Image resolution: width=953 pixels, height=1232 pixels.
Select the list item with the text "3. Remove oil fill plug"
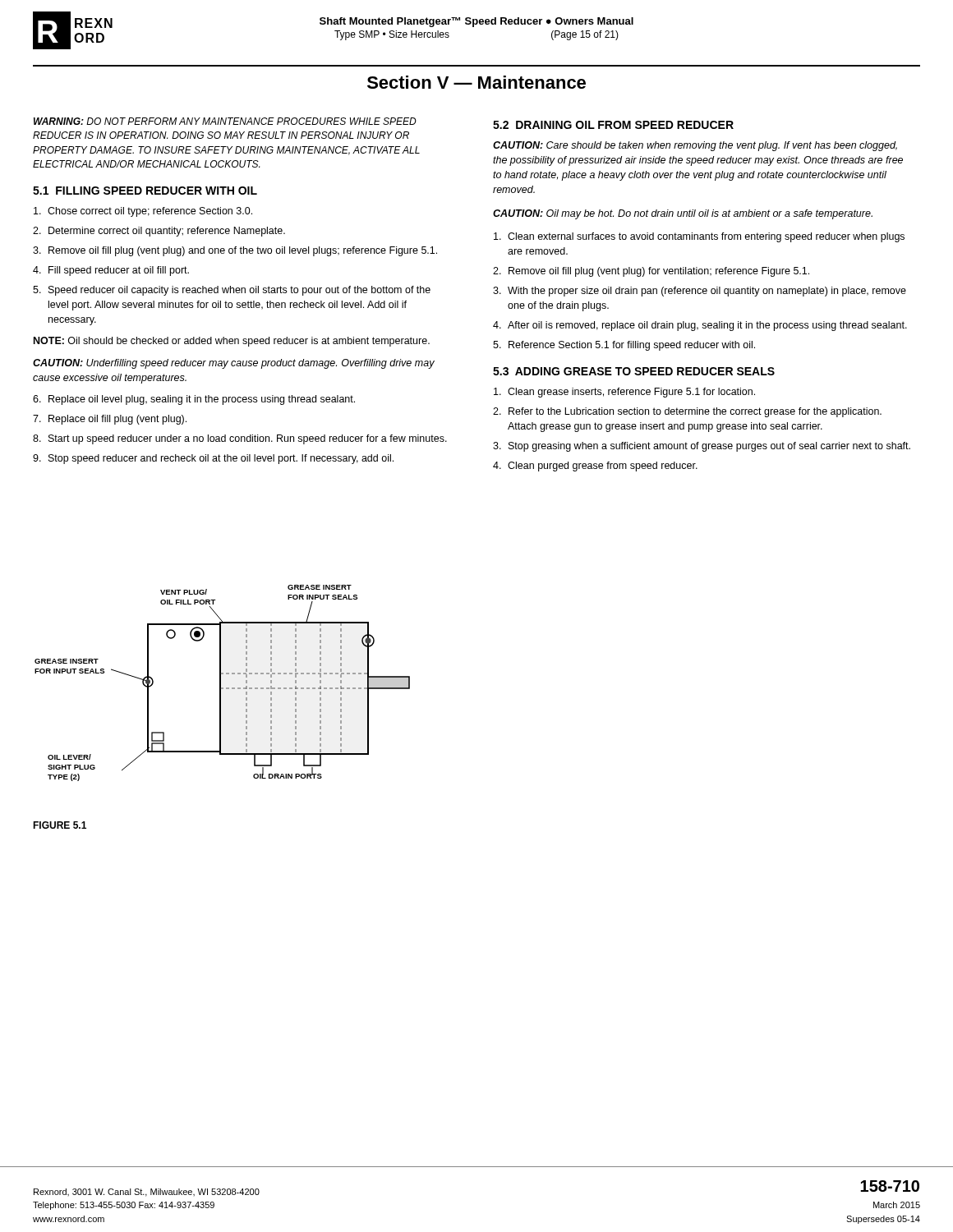click(x=235, y=250)
